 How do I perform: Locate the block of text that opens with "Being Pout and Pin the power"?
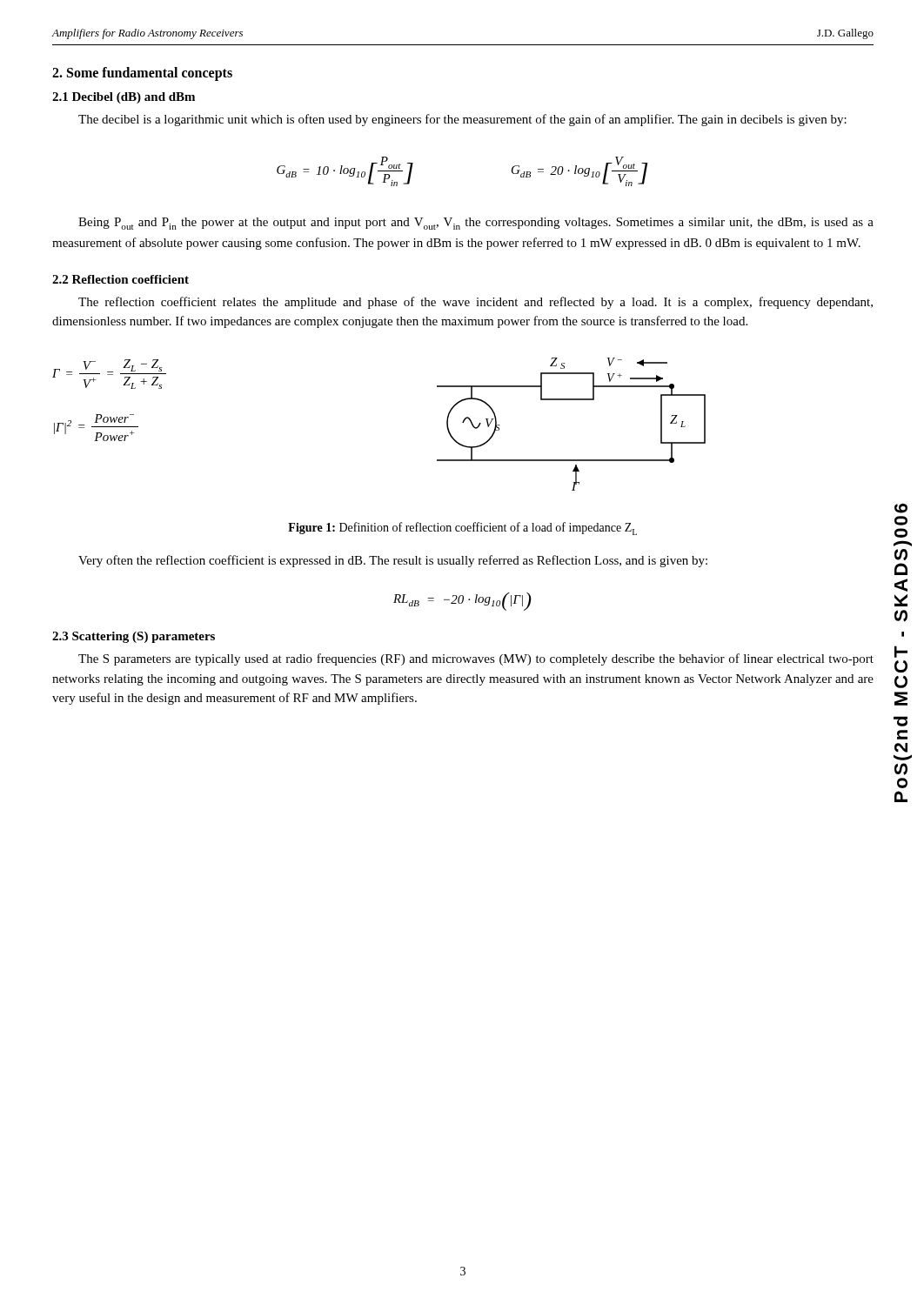click(x=463, y=232)
